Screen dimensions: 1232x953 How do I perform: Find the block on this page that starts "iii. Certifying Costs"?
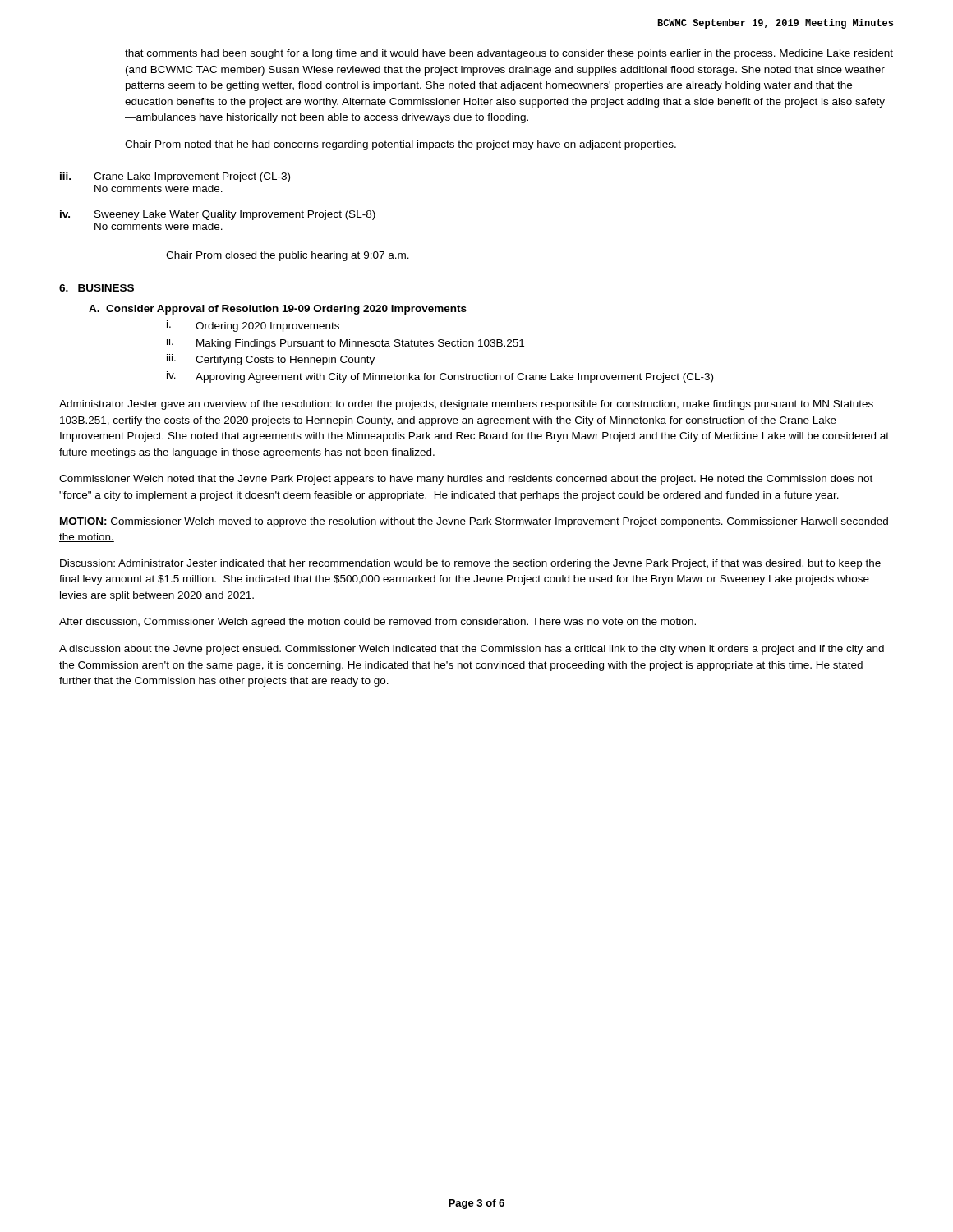click(271, 360)
